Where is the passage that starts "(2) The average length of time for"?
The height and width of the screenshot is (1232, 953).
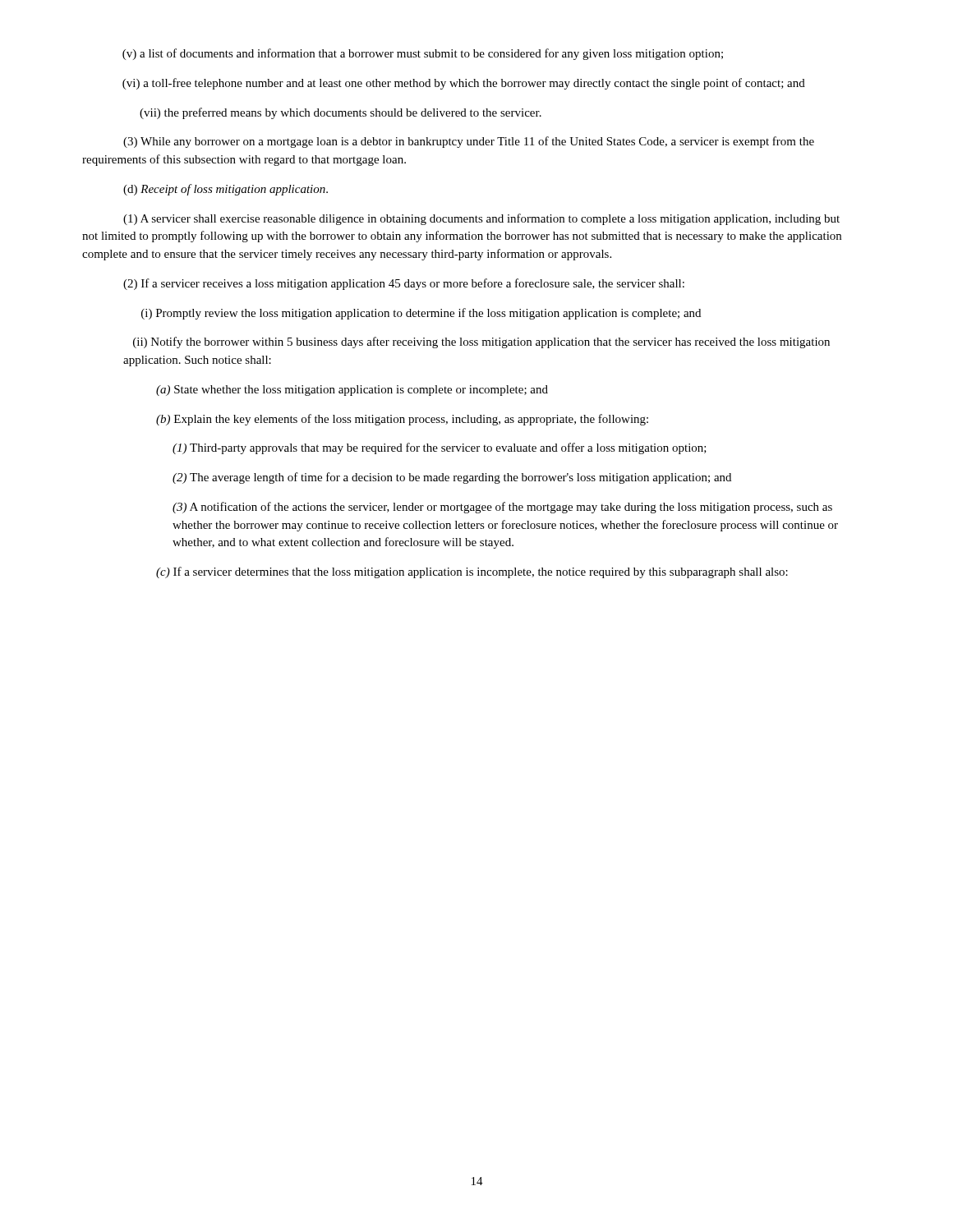click(516, 478)
